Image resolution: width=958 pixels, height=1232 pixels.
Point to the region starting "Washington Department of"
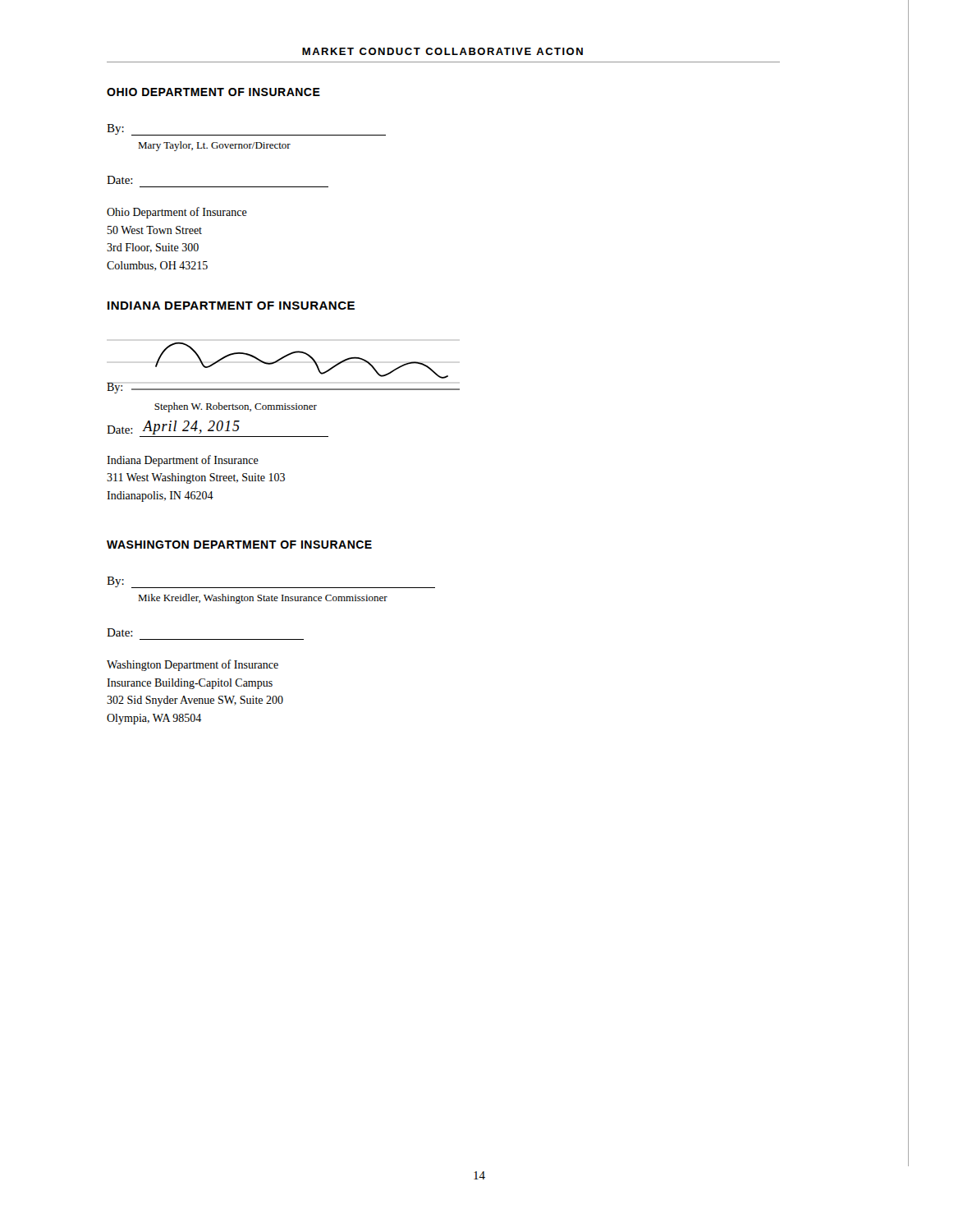[195, 691]
